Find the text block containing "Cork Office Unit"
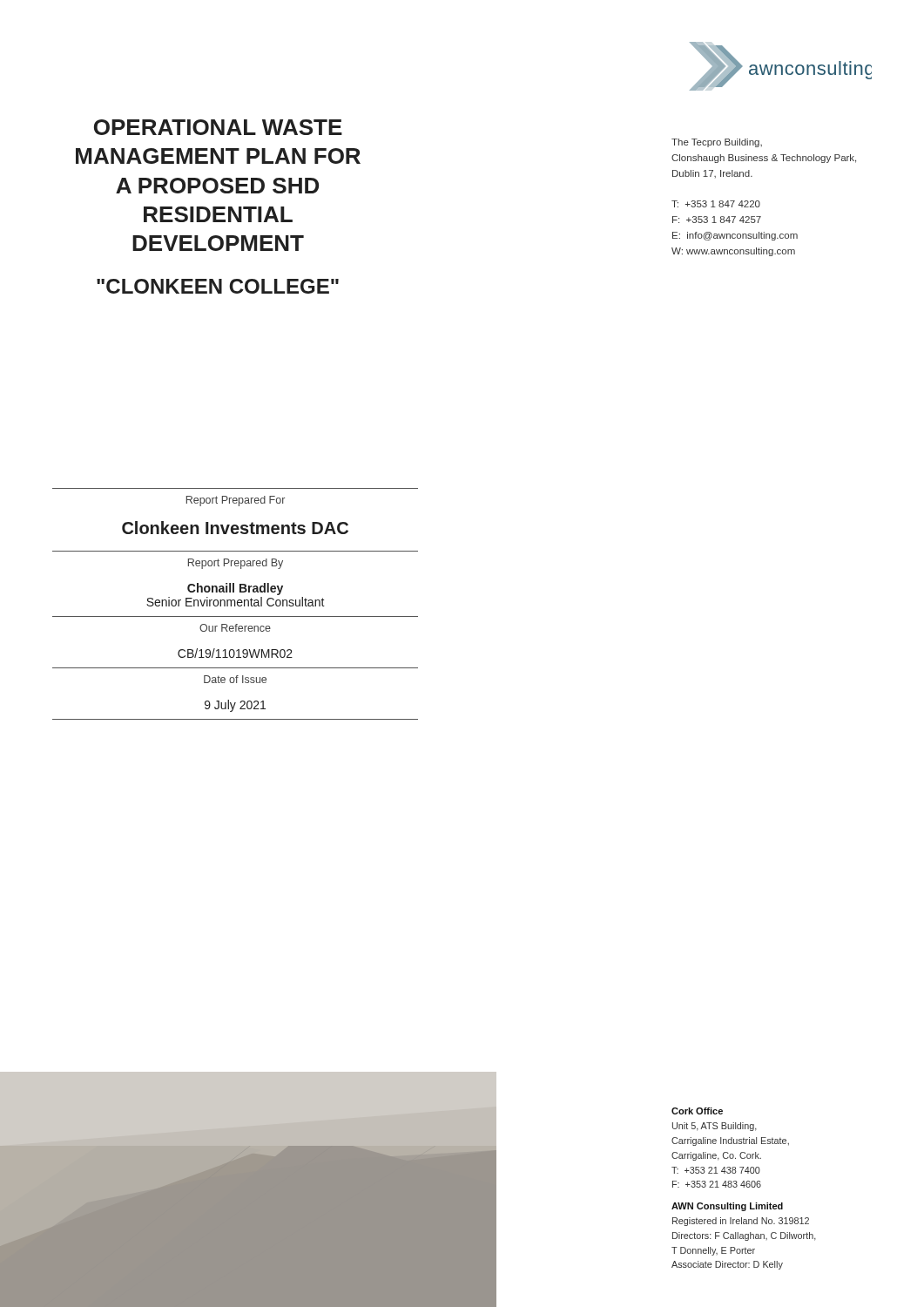924x1307 pixels. [772, 1187]
